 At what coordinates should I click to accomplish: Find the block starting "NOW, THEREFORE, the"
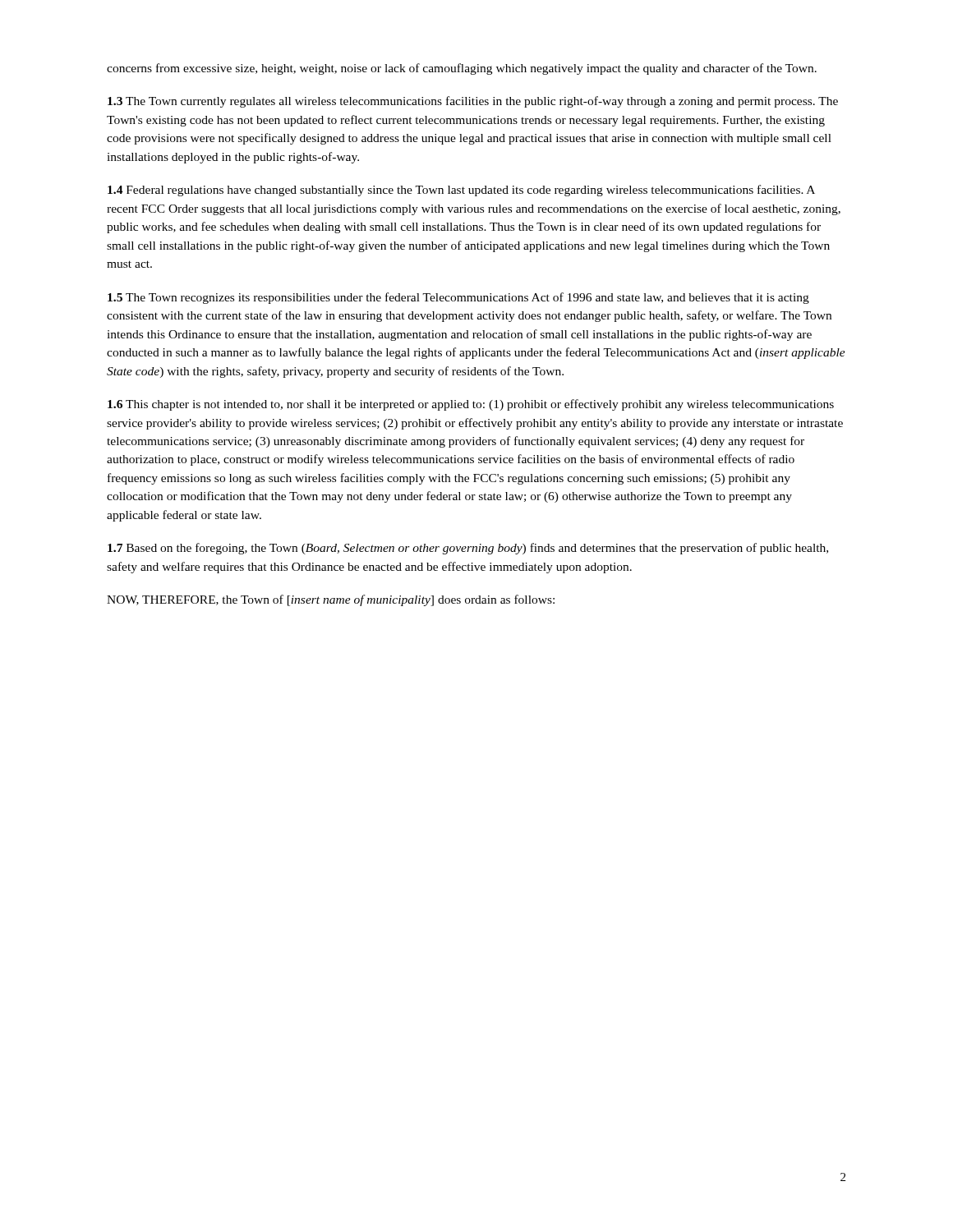[331, 599]
